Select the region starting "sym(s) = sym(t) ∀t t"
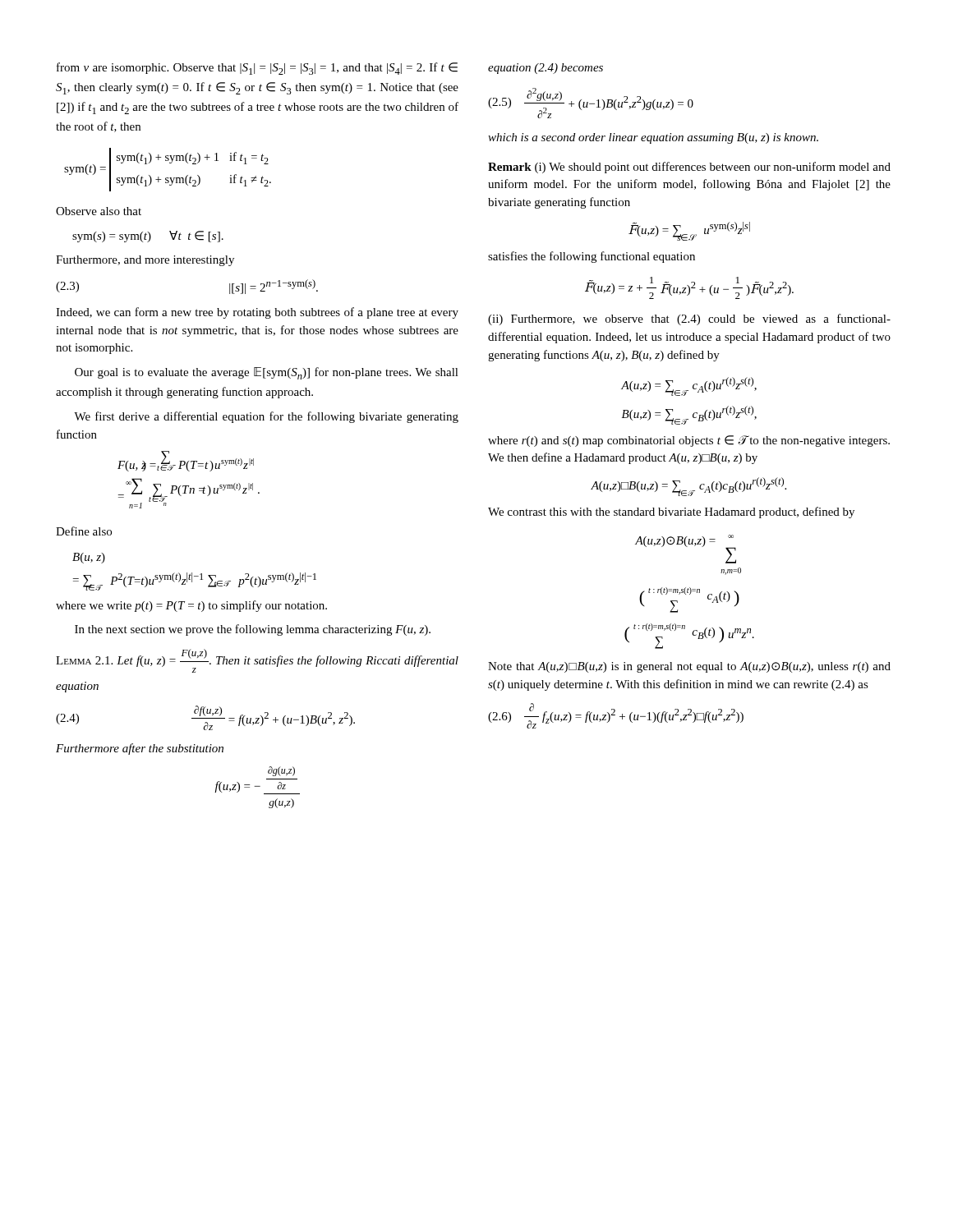Viewport: 953px width, 1232px height. 148,235
